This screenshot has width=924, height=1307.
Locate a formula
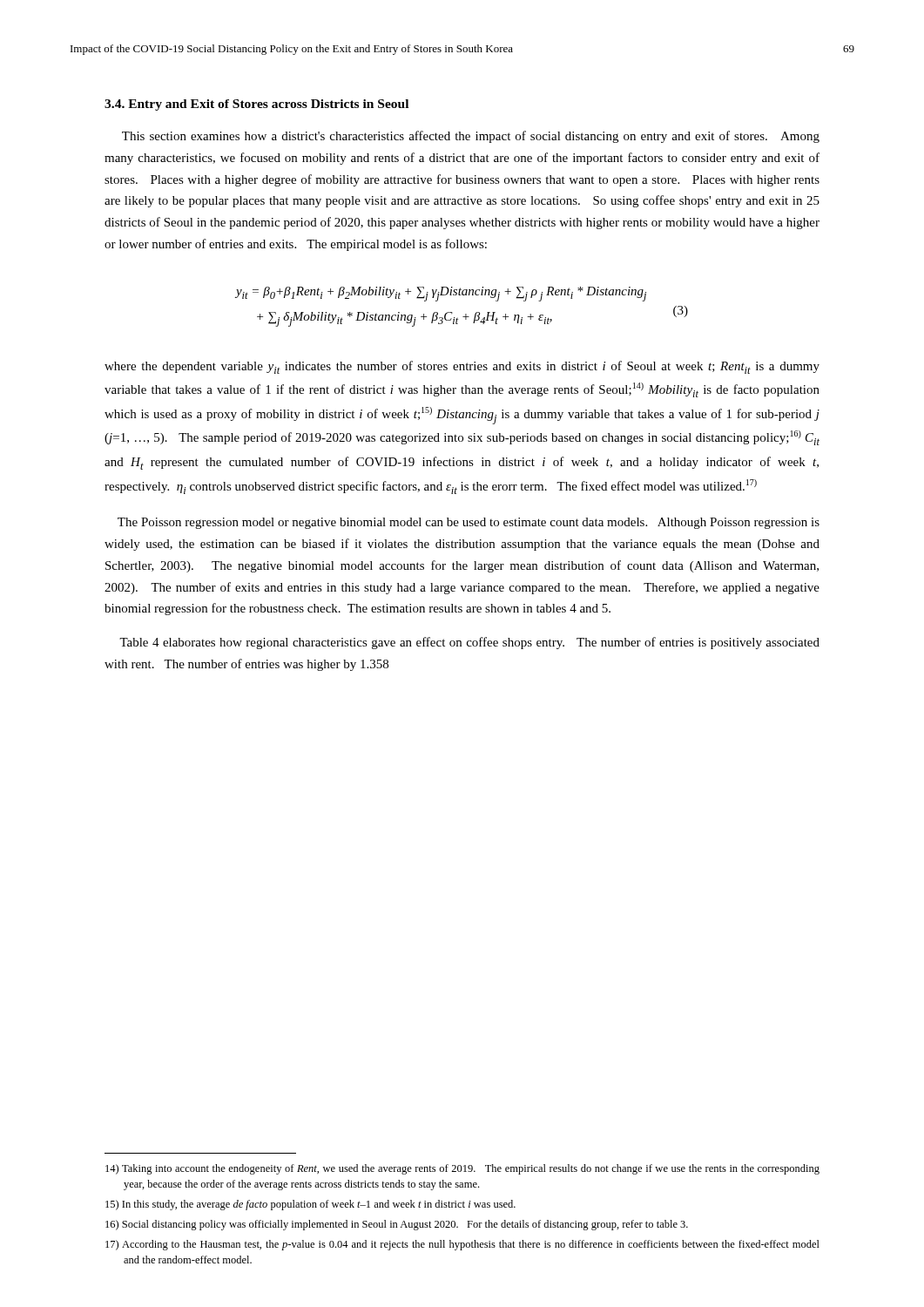(462, 305)
